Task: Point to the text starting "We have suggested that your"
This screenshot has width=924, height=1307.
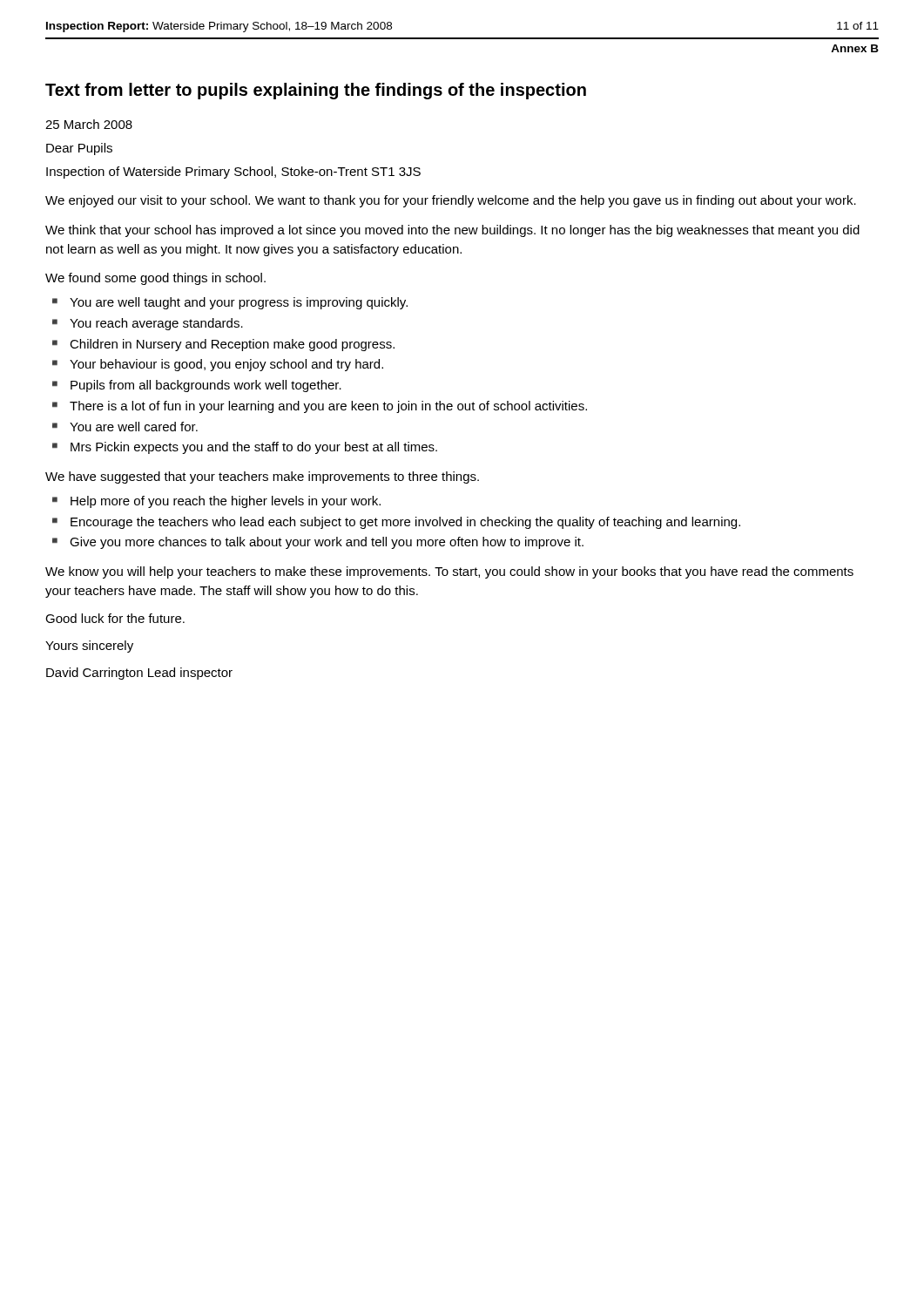Action: [263, 476]
